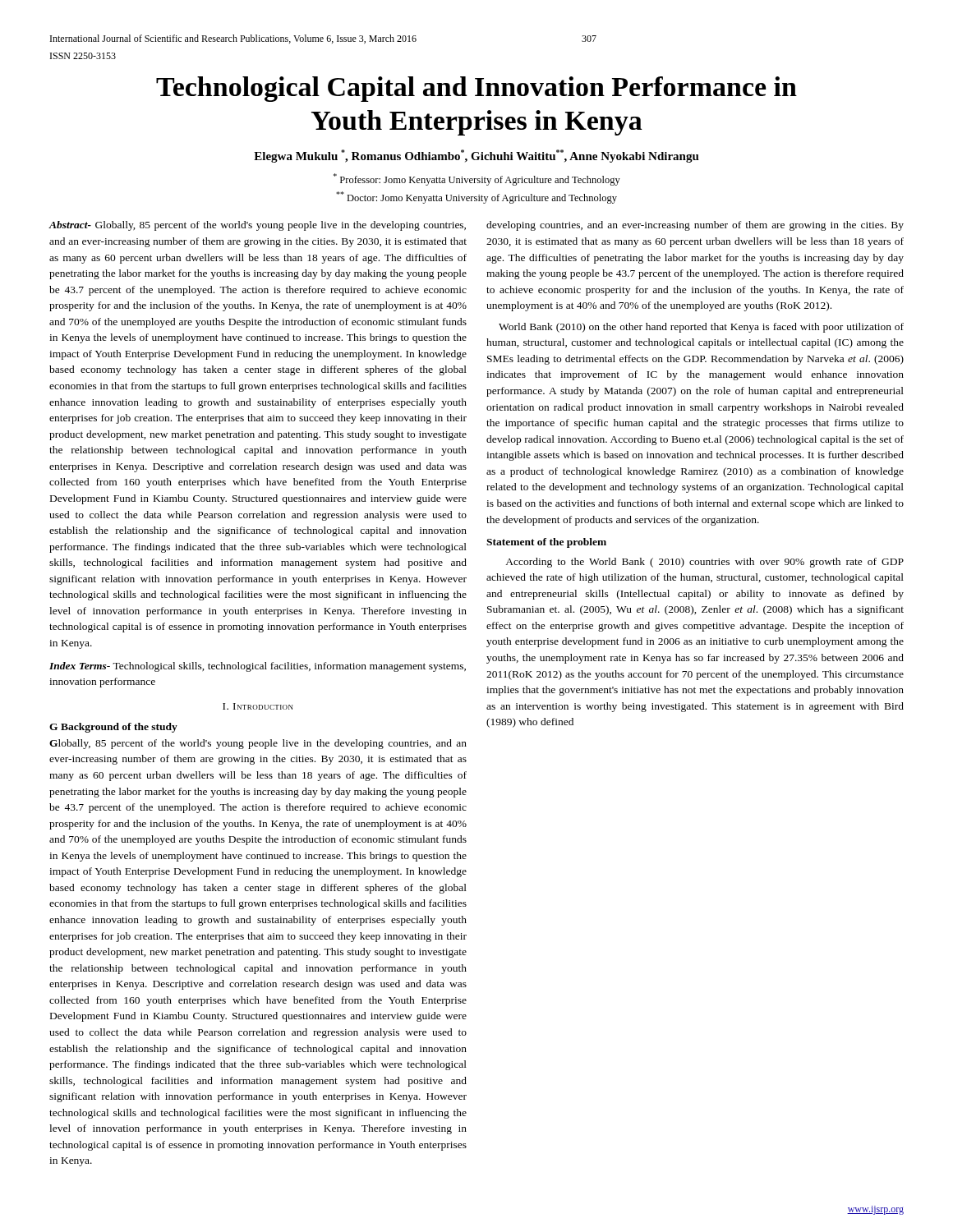The image size is (953, 1232).
Task: Select the region starting "Abstract- Globally, 85"
Action: [258, 434]
